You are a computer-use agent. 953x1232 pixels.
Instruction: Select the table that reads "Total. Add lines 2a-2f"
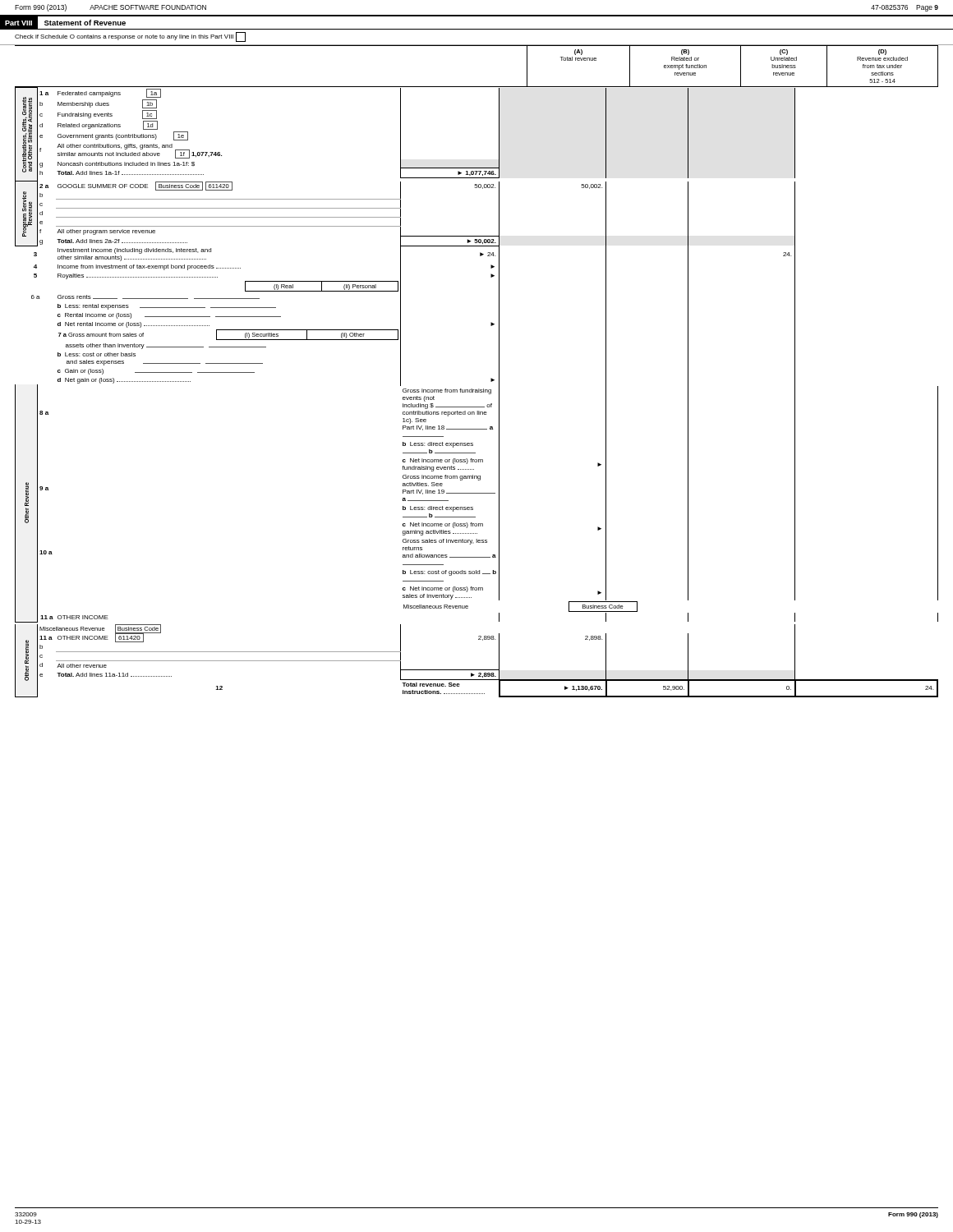[x=476, y=392]
